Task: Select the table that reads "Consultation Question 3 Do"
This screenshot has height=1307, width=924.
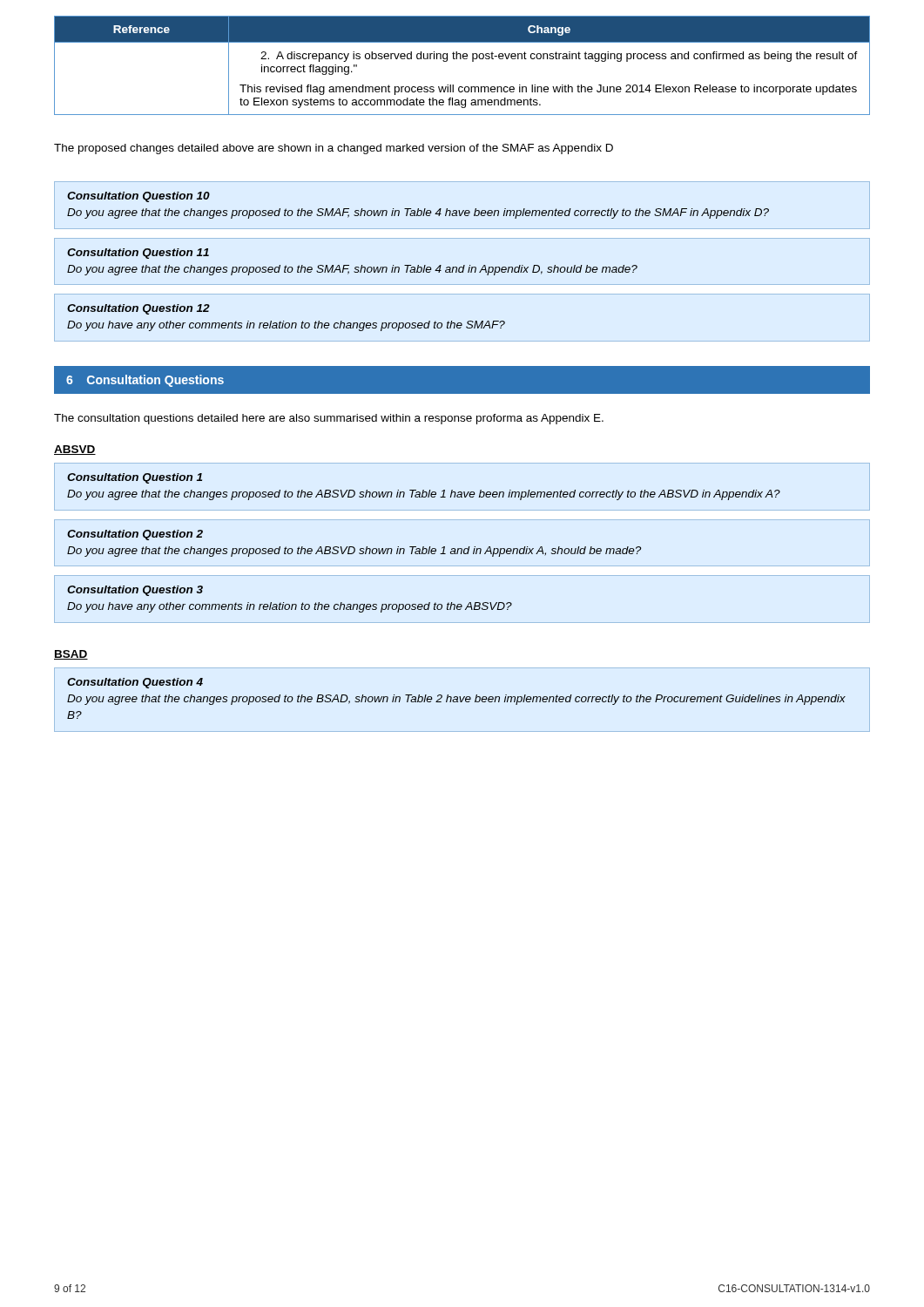Action: (x=462, y=599)
